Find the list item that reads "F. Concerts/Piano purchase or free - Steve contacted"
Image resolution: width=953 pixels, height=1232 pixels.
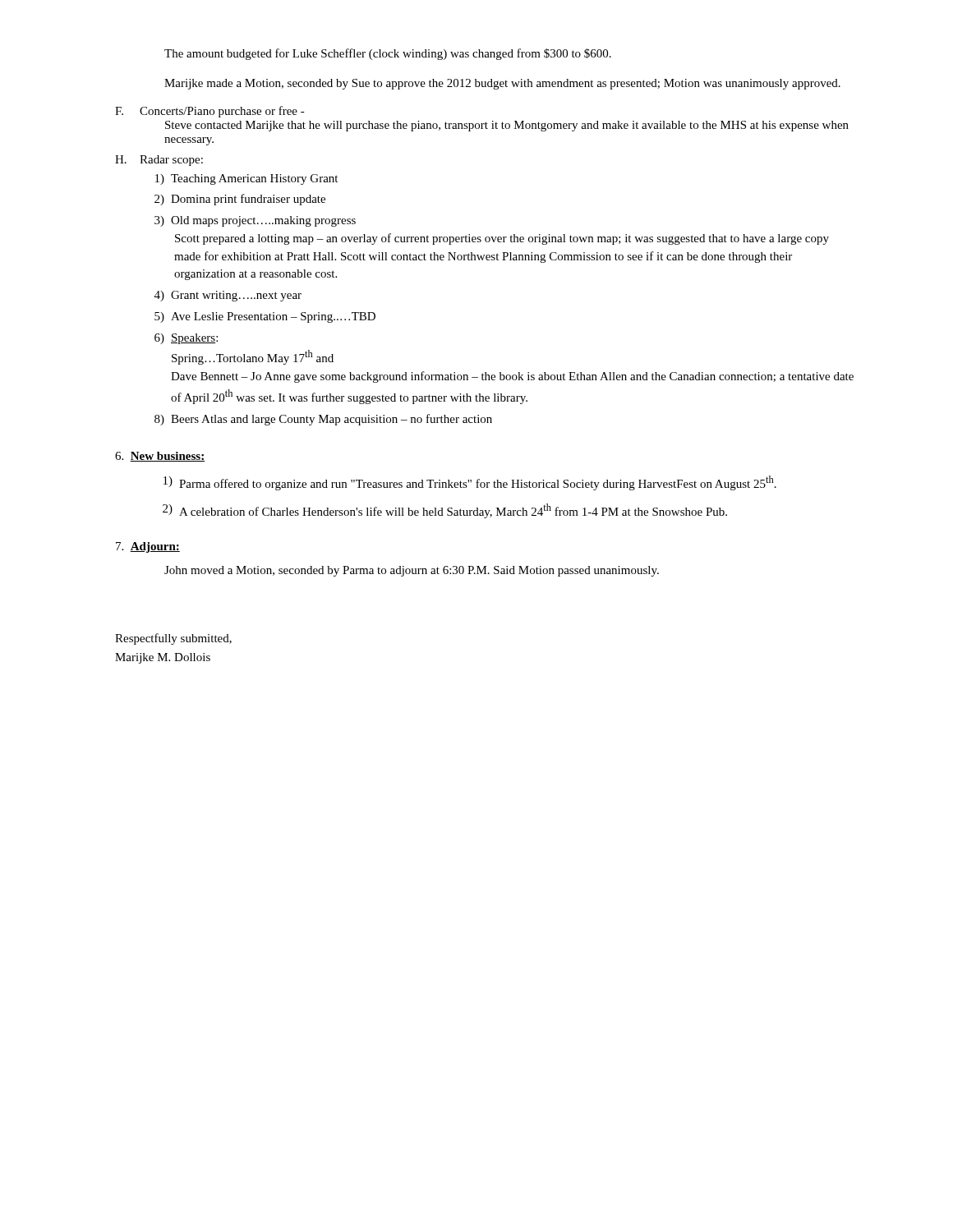(x=485, y=125)
